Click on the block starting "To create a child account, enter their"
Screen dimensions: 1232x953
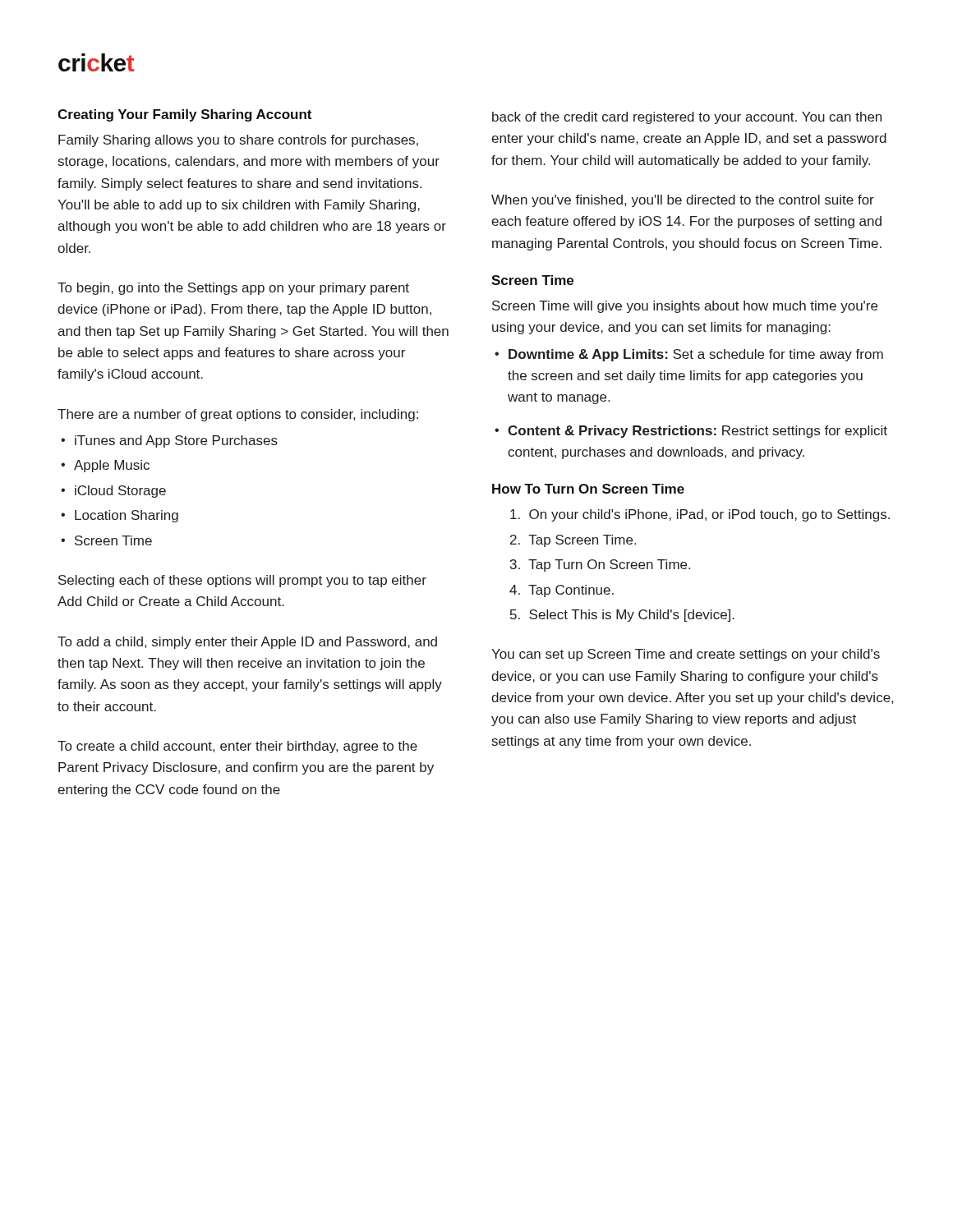246,768
